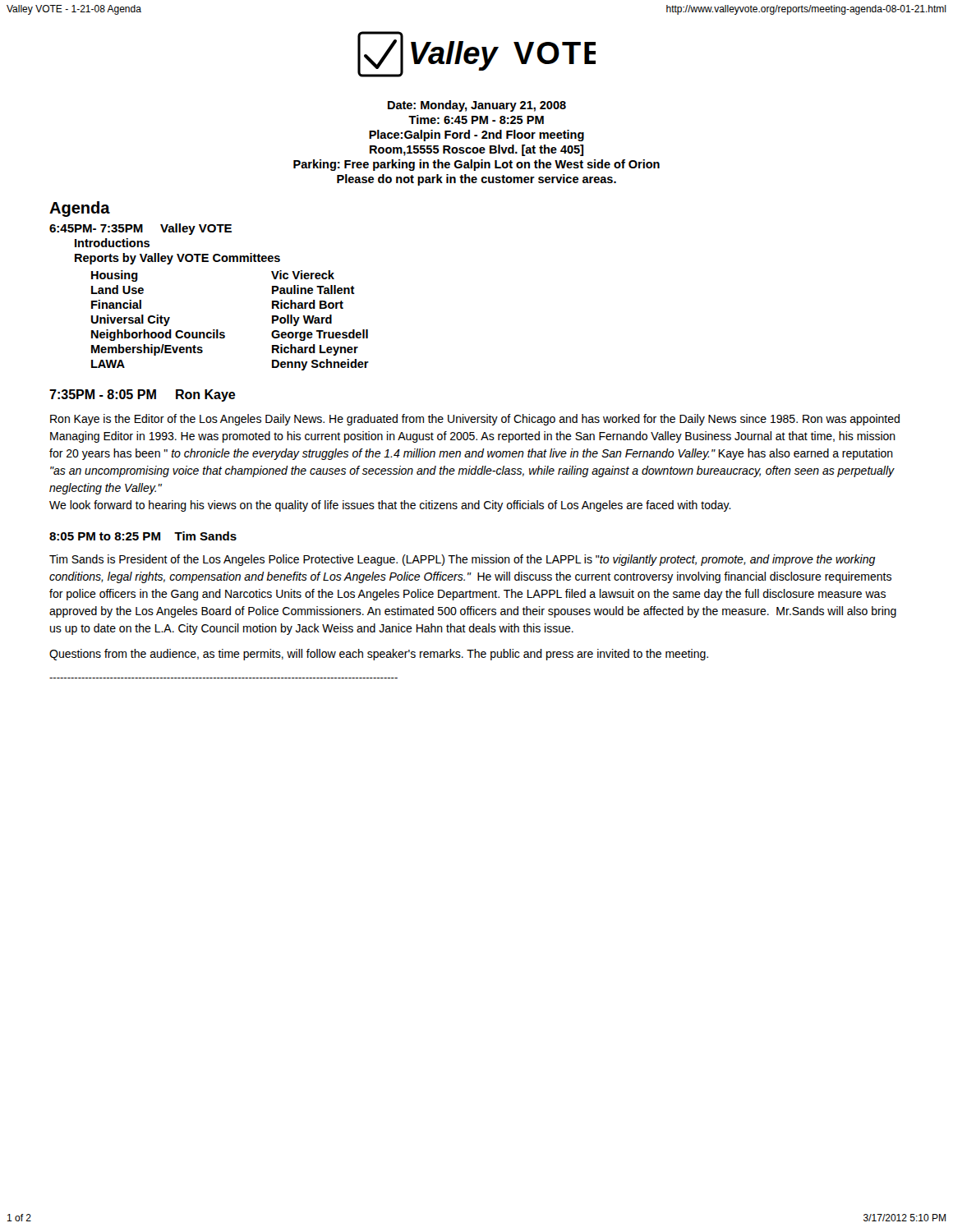This screenshot has width=953, height=1232.
Task: Locate the section header containing "7:35PM - 8:05 PM Ron"
Action: point(142,395)
